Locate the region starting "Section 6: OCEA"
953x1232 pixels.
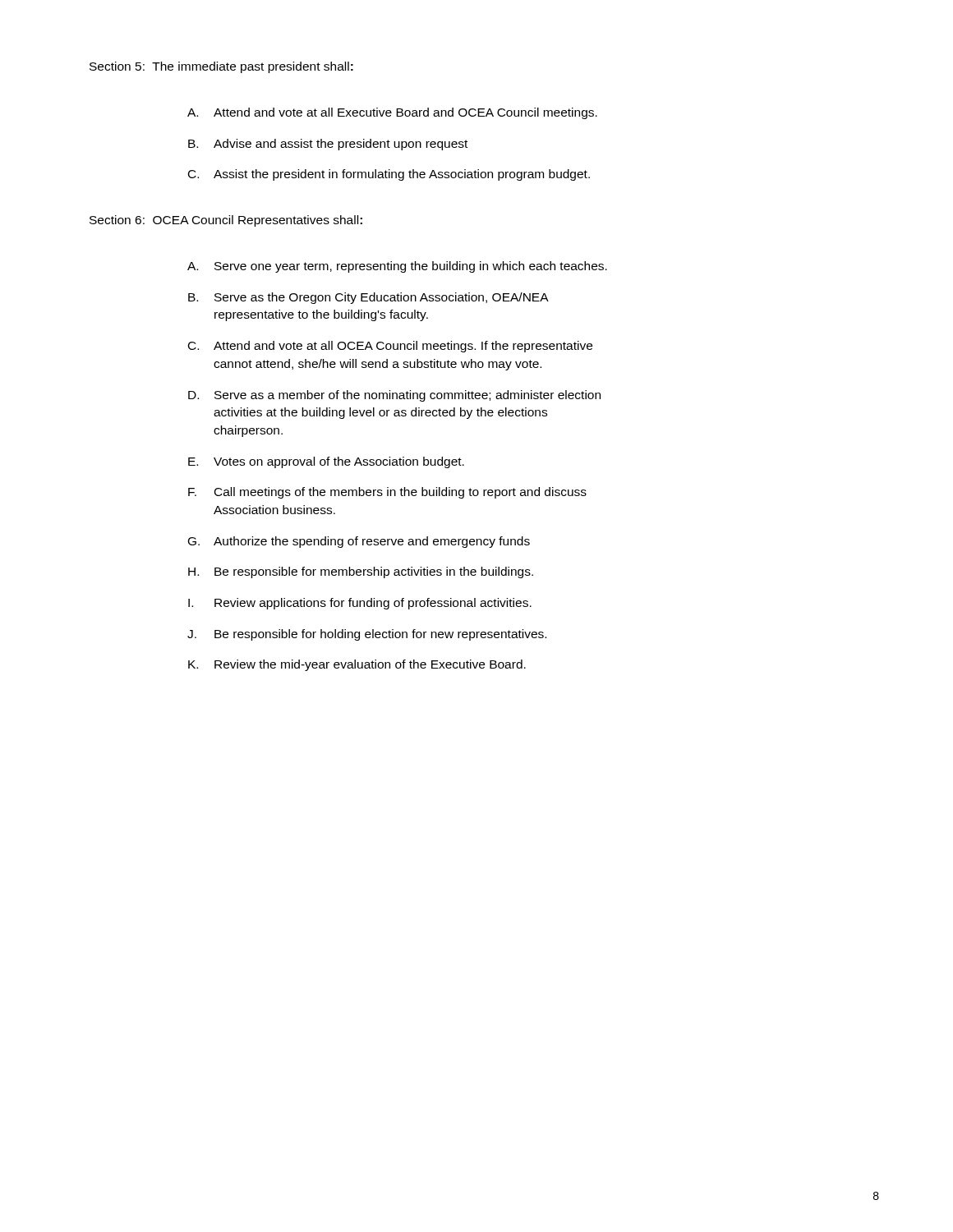[x=226, y=220]
